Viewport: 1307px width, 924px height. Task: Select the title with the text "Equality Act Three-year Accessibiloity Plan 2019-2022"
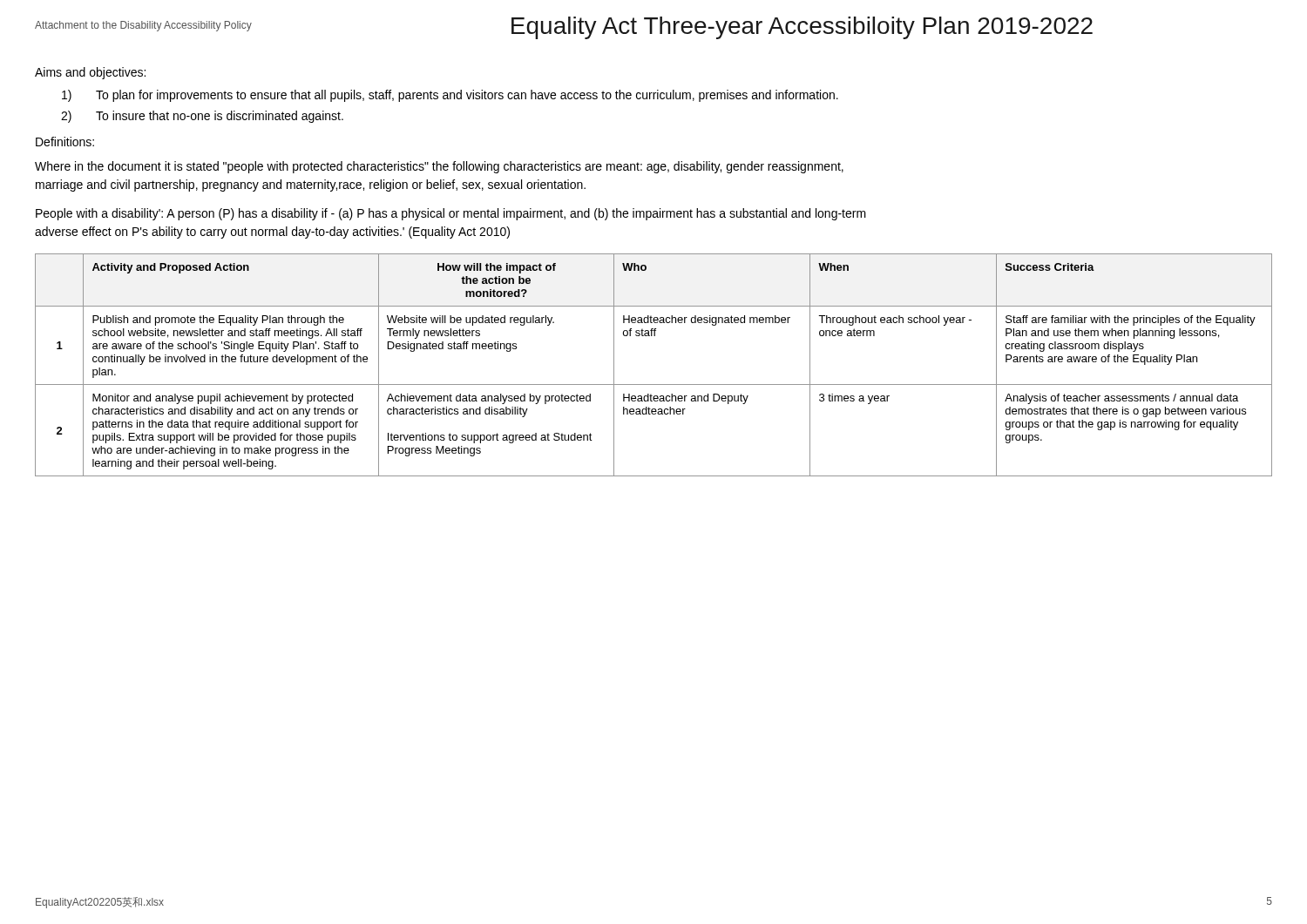(x=802, y=26)
